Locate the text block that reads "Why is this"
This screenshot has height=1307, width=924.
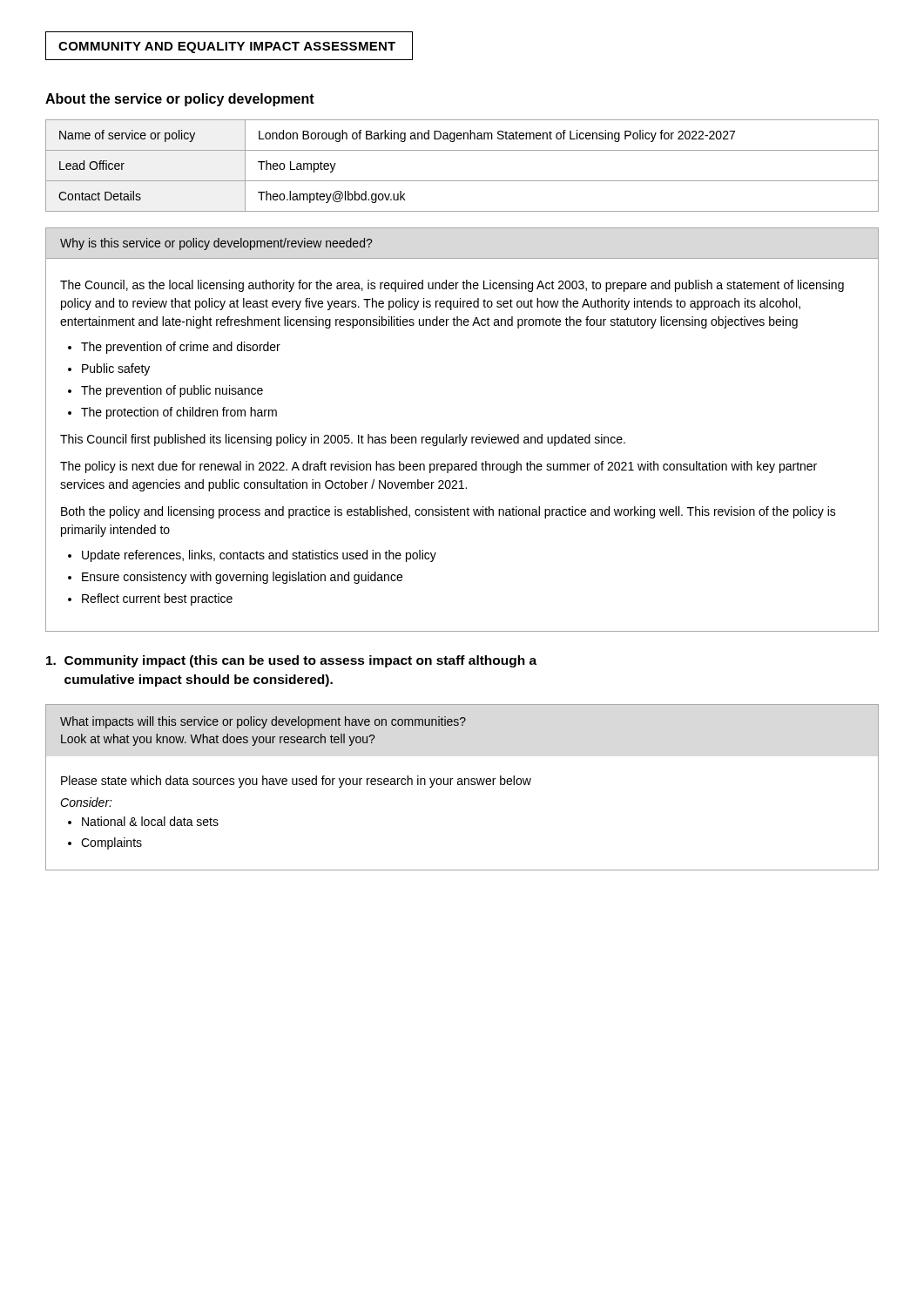(216, 243)
